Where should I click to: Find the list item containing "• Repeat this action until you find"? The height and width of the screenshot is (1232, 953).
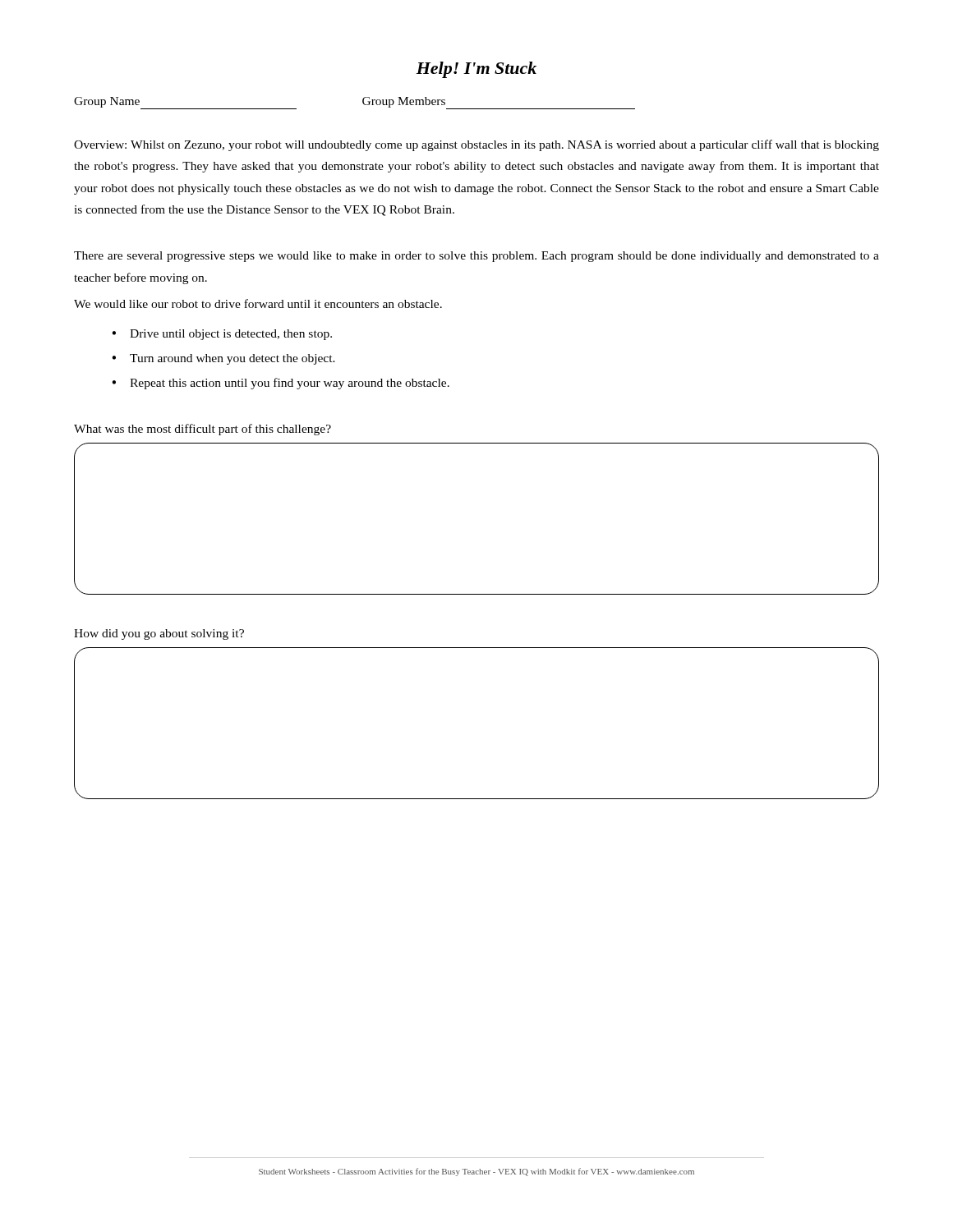coord(278,384)
